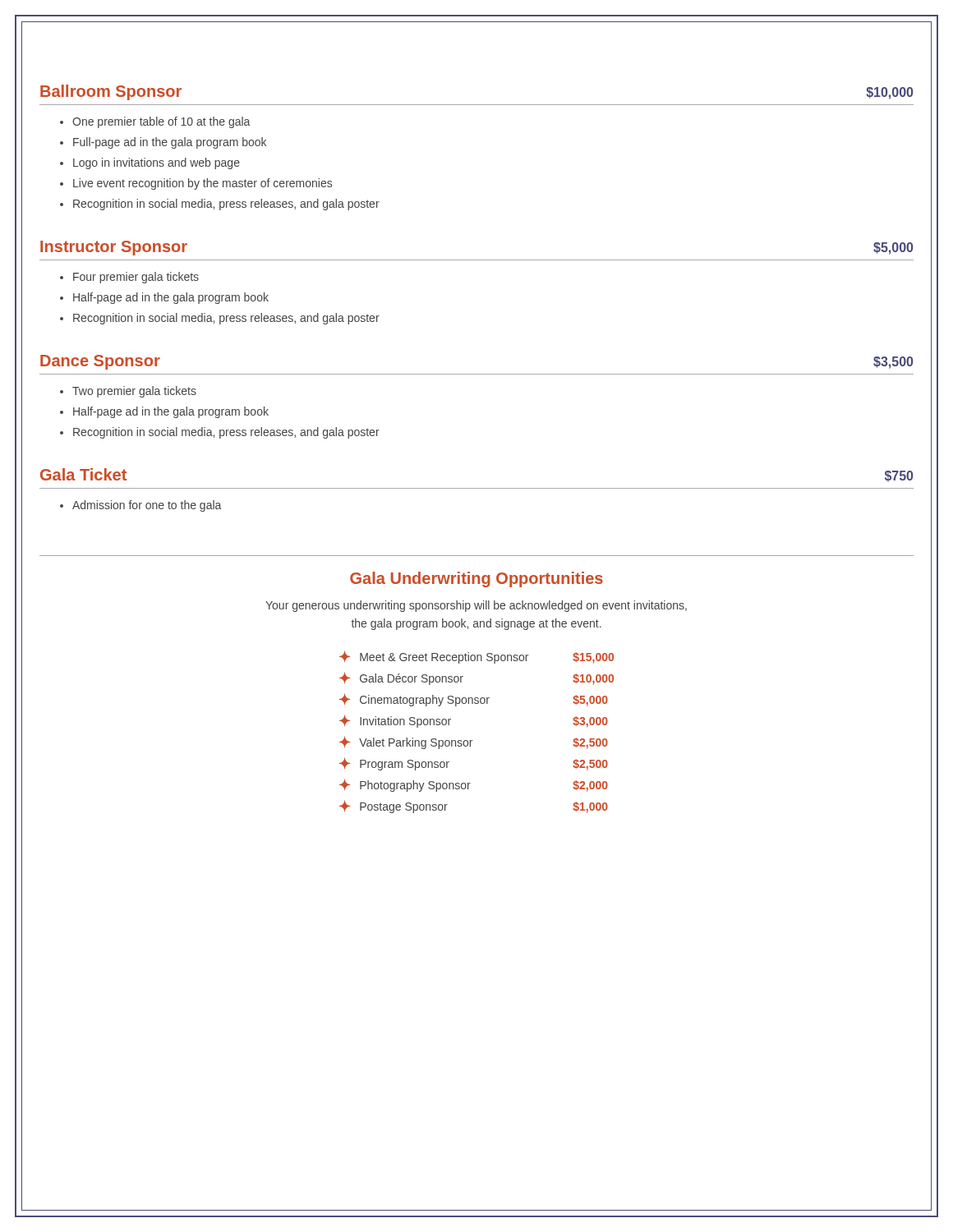Select the passage starting "✦ Gala Décor Sponsor $10,000"
The height and width of the screenshot is (1232, 953).
click(404, 677)
